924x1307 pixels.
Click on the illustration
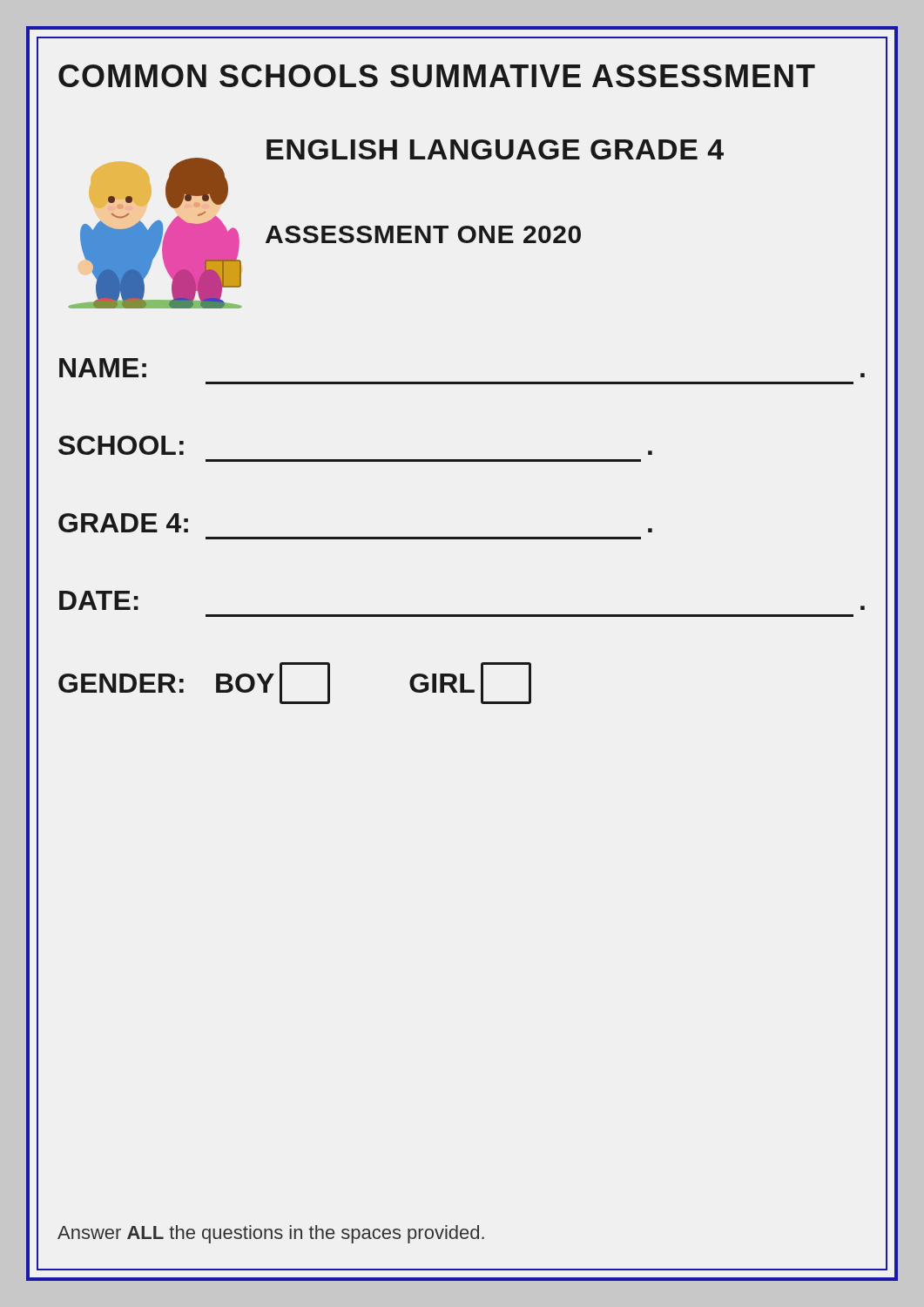coord(155,215)
